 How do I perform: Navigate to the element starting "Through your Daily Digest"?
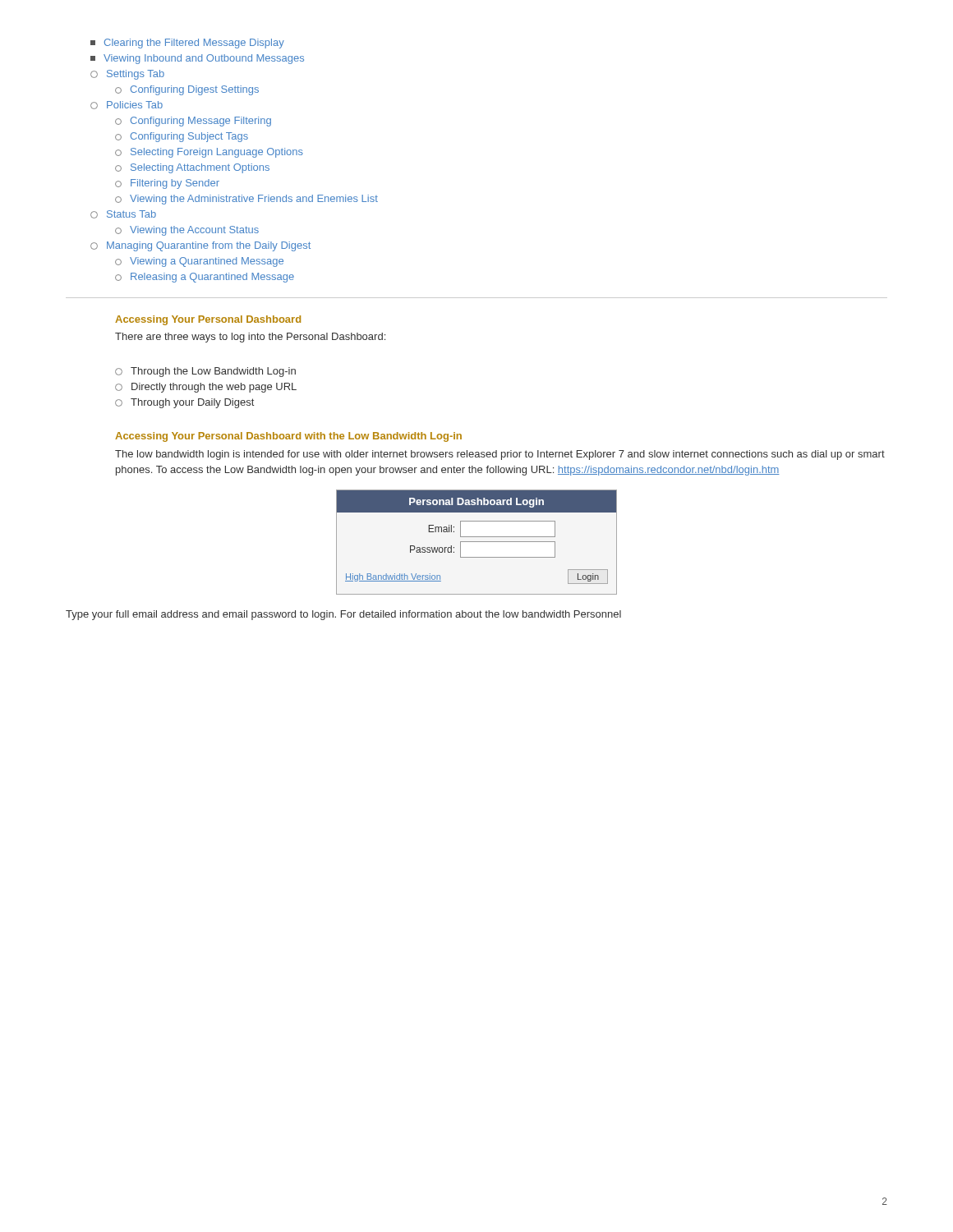[x=184, y=403]
